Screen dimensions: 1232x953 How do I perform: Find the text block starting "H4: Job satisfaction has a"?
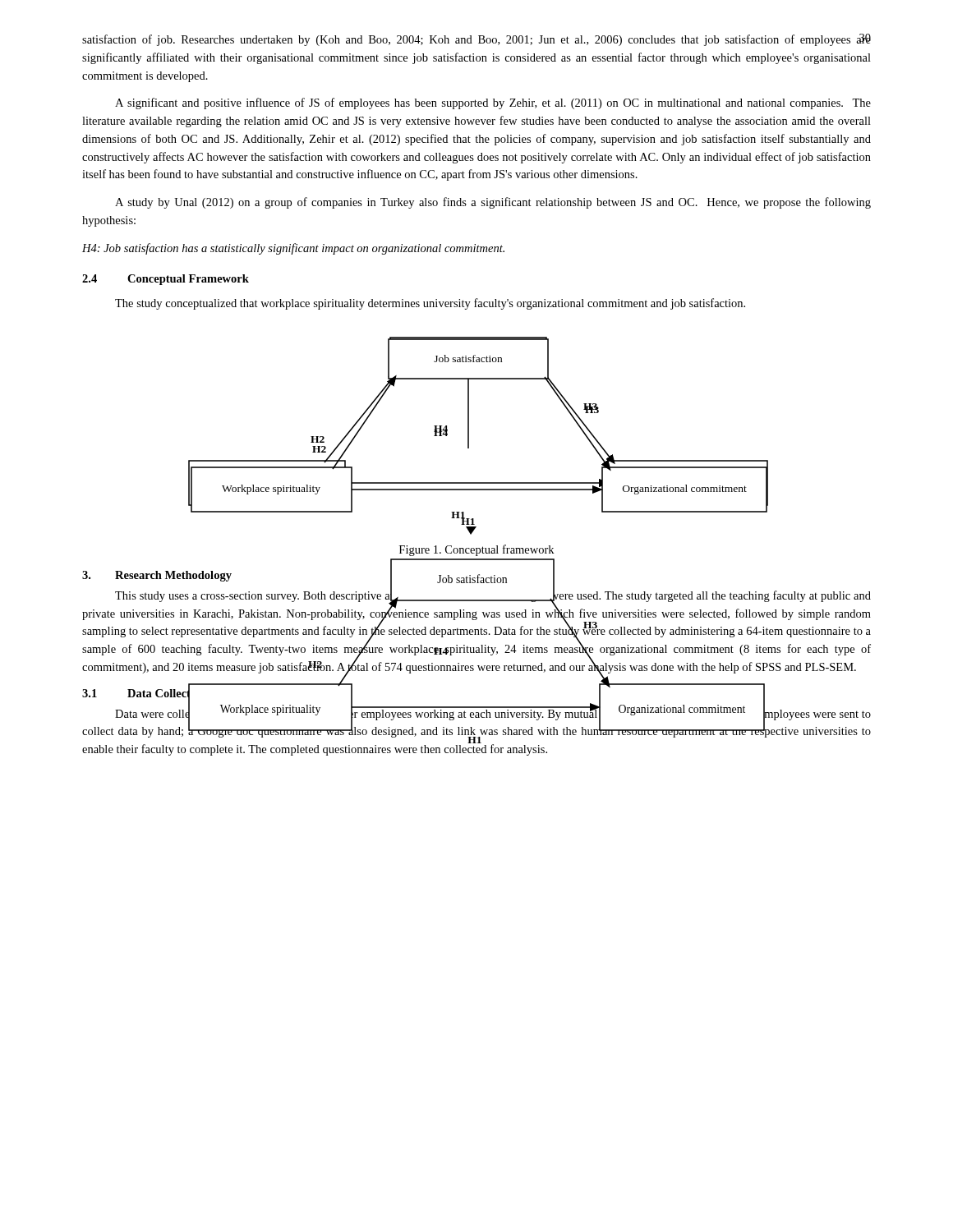pos(476,248)
